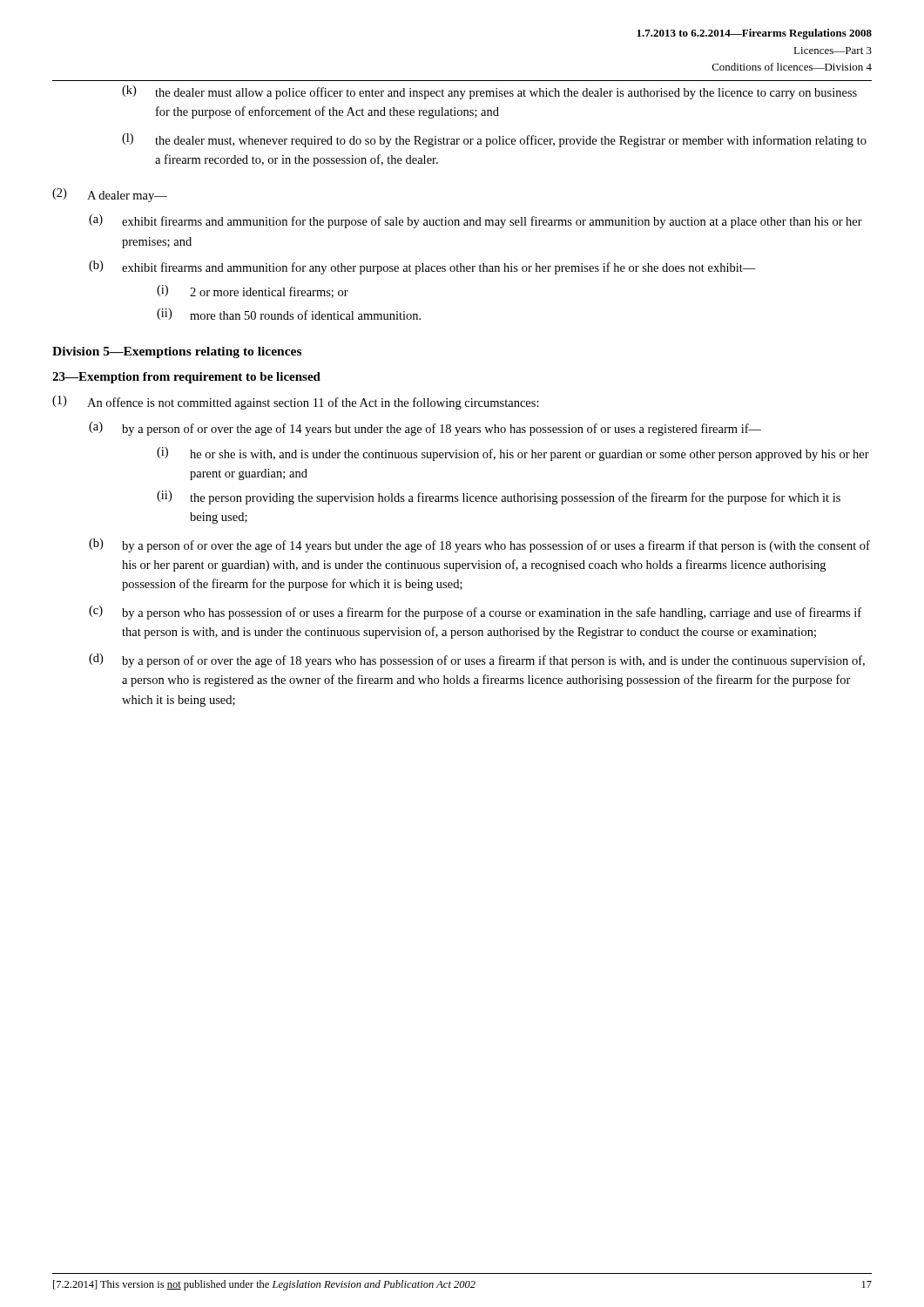Select the list item that says "(a) exhibit firearms"

pyautogui.click(x=480, y=232)
